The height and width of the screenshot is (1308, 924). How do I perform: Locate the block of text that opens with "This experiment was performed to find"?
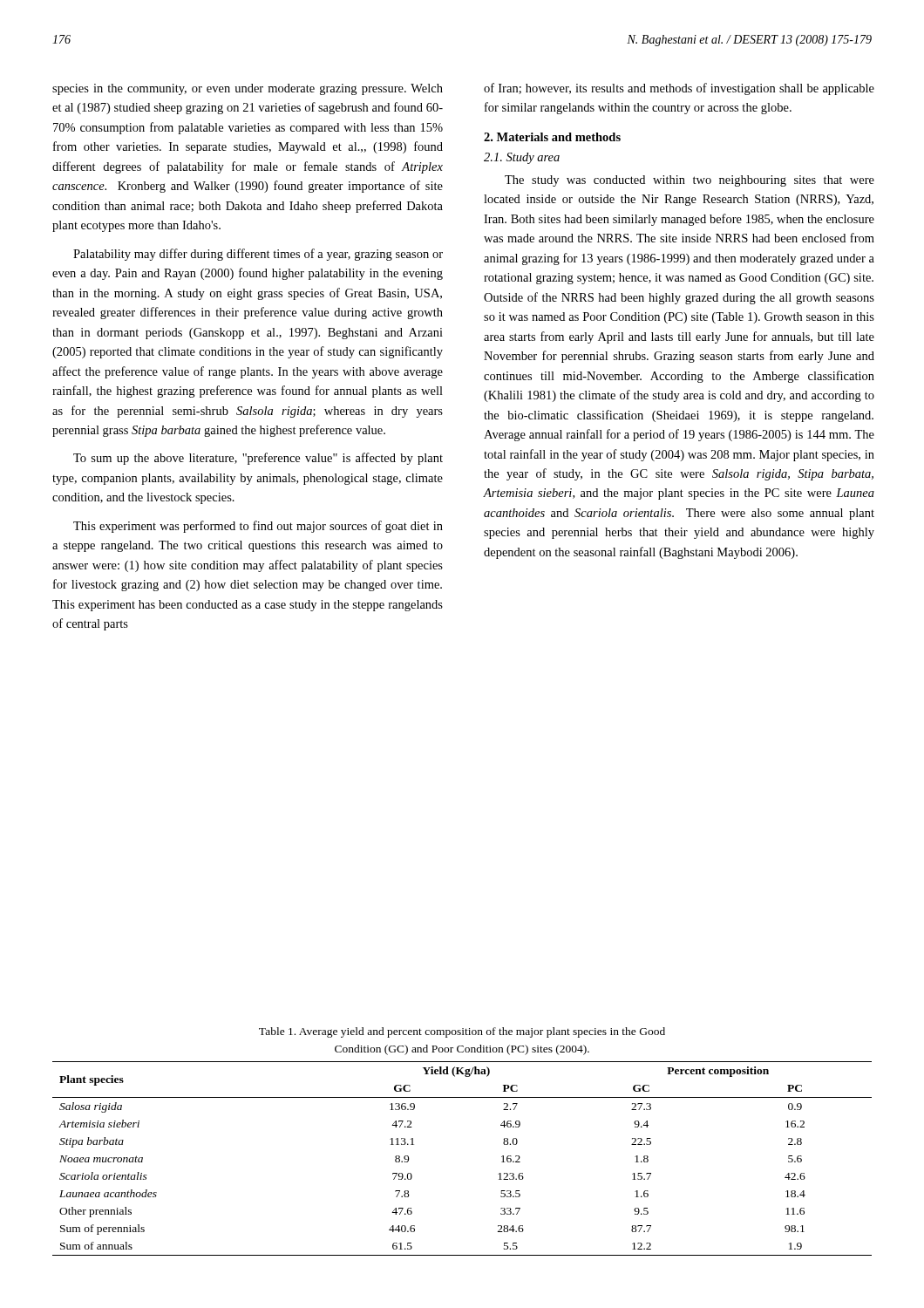point(248,575)
